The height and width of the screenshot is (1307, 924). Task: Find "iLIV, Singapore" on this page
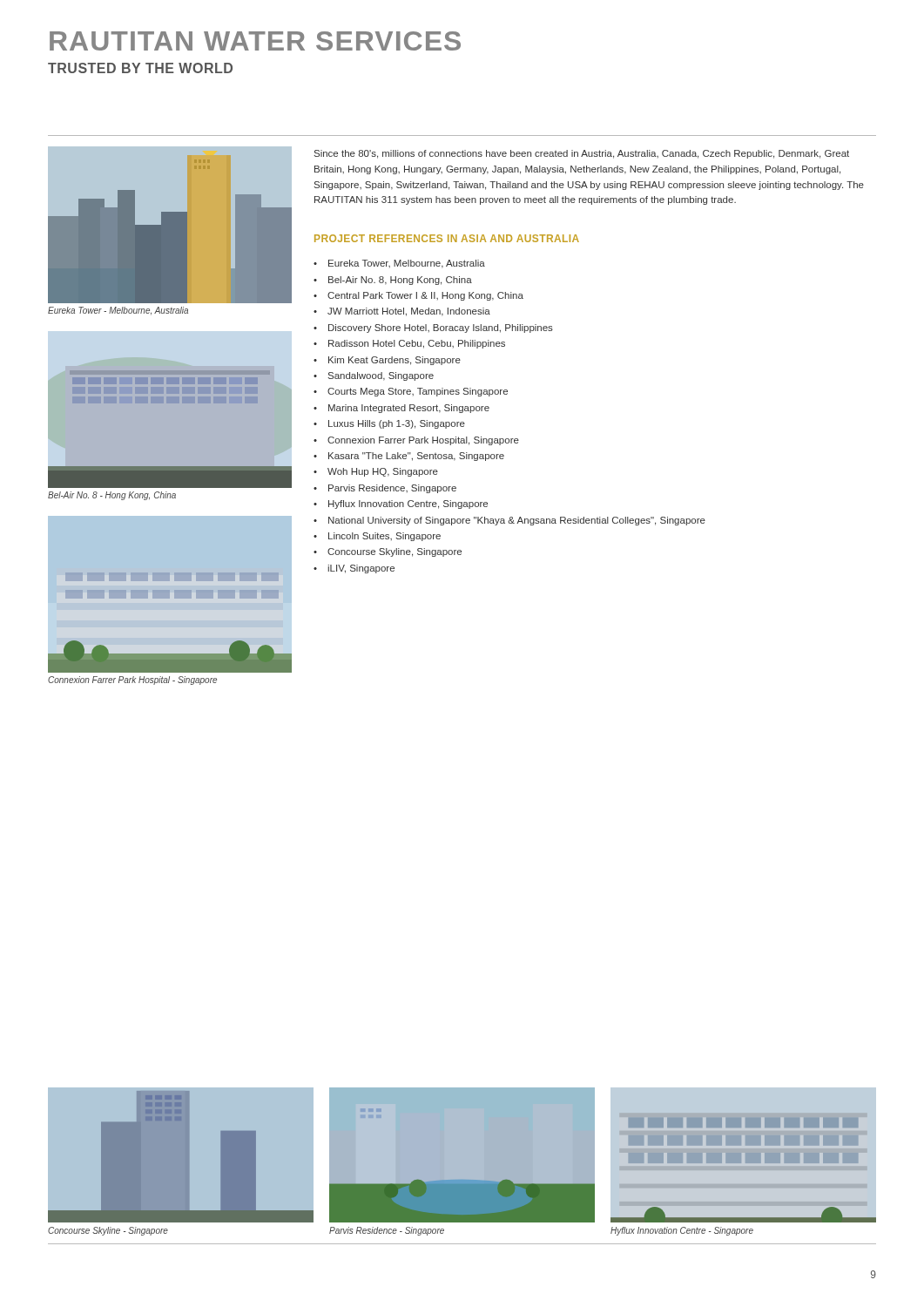361,568
